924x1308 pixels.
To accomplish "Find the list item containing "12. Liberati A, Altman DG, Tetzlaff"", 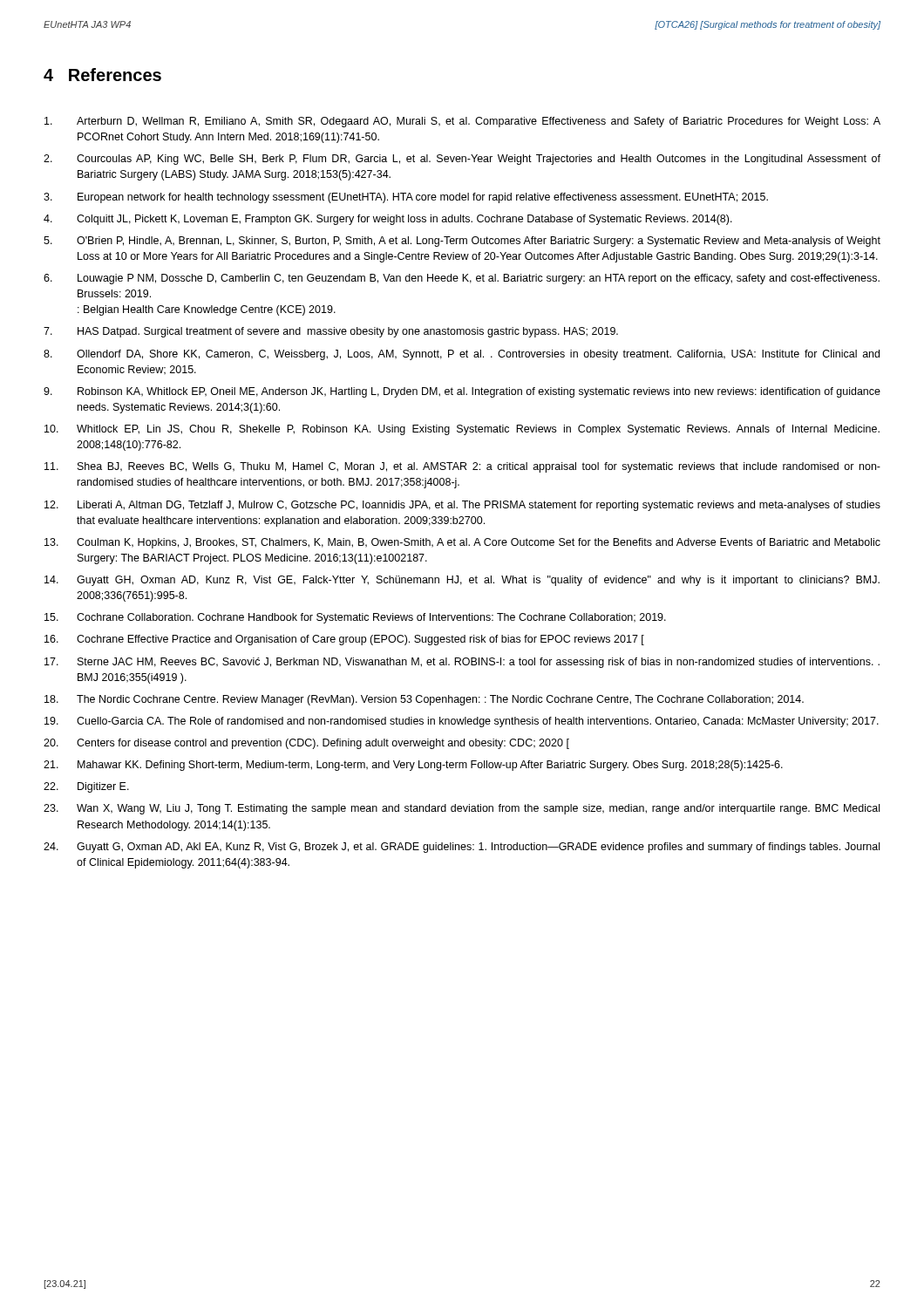I will click(x=462, y=512).
